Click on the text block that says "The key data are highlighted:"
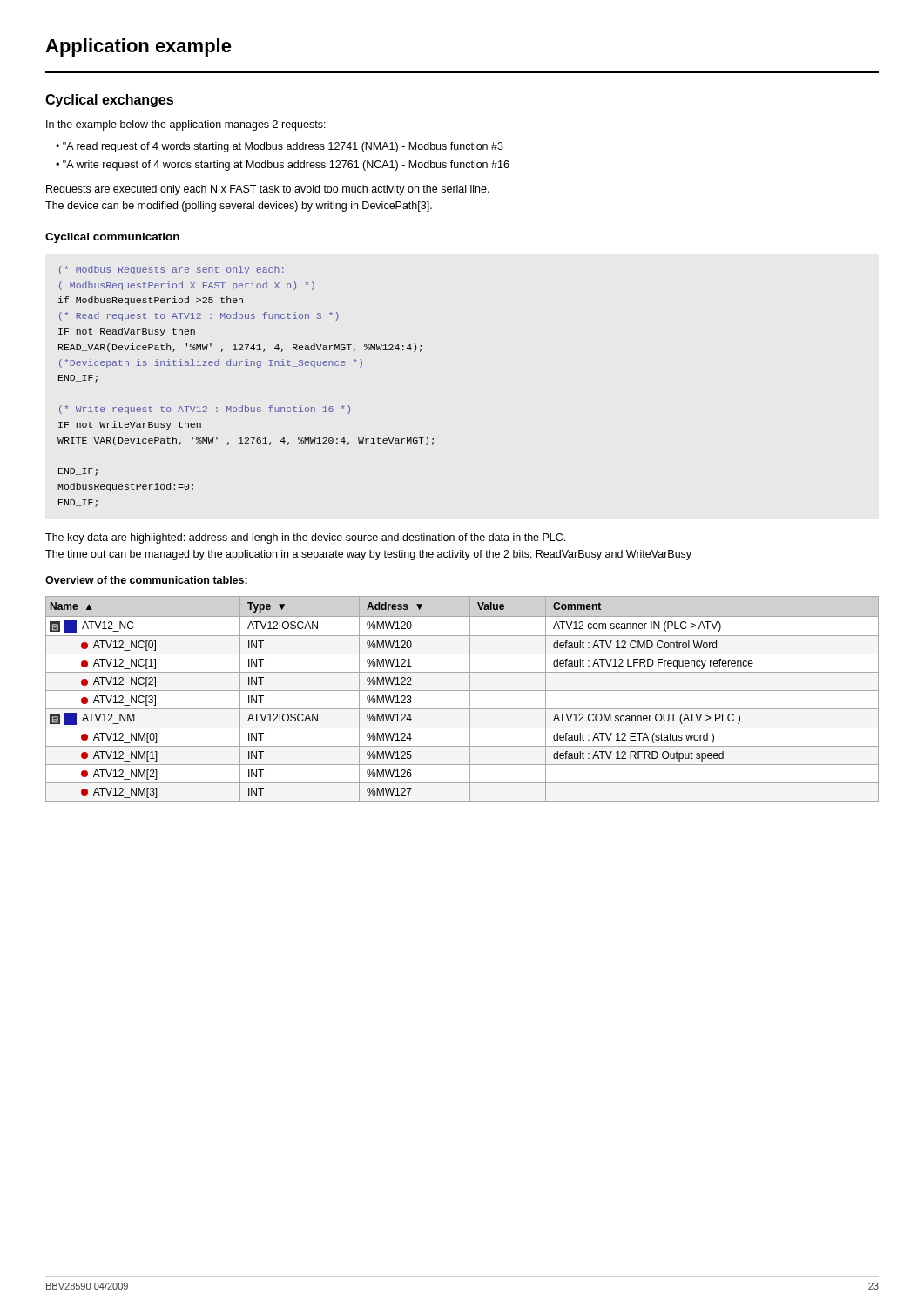 click(368, 546)
